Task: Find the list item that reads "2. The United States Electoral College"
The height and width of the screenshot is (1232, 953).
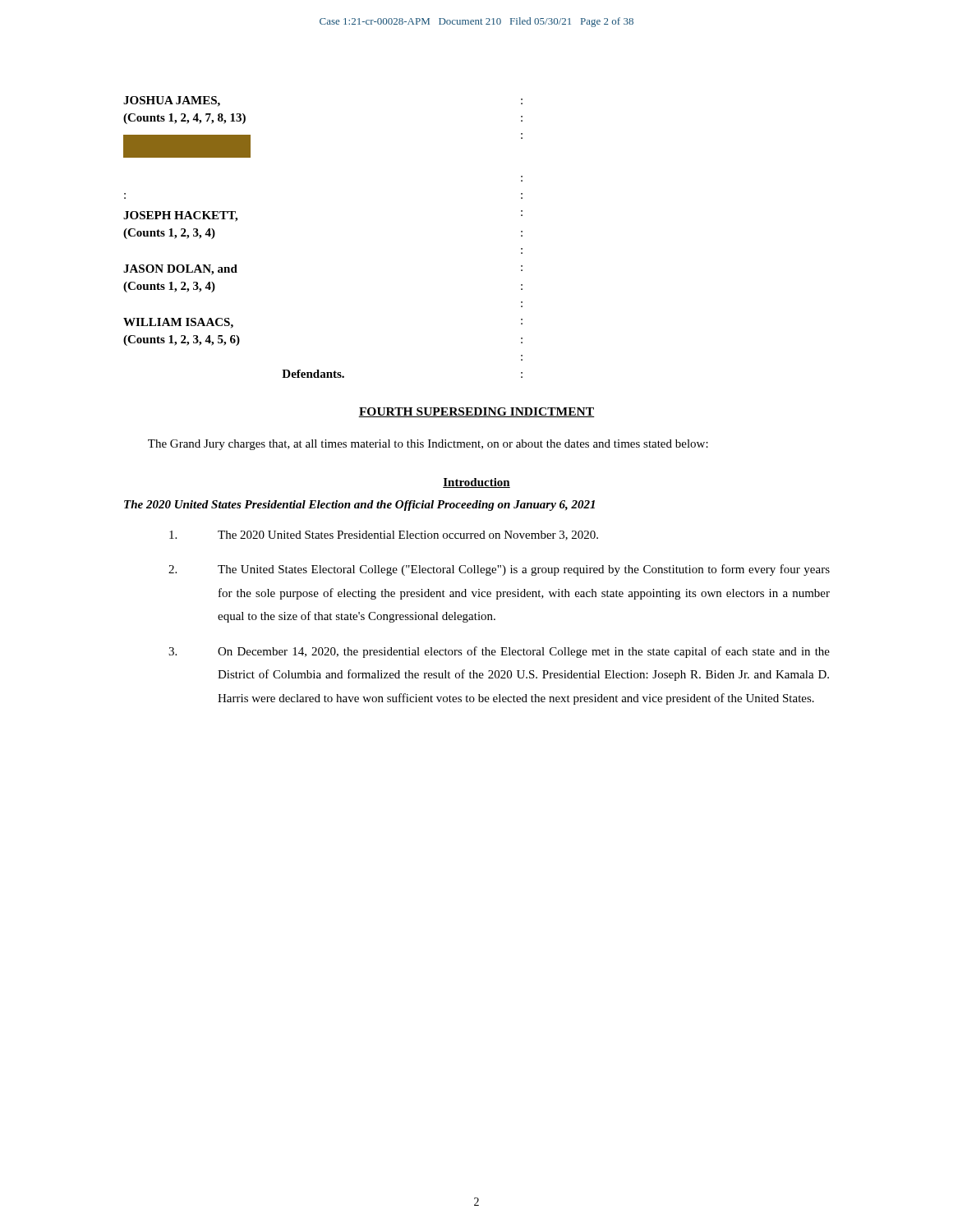Action: [476, 593]
